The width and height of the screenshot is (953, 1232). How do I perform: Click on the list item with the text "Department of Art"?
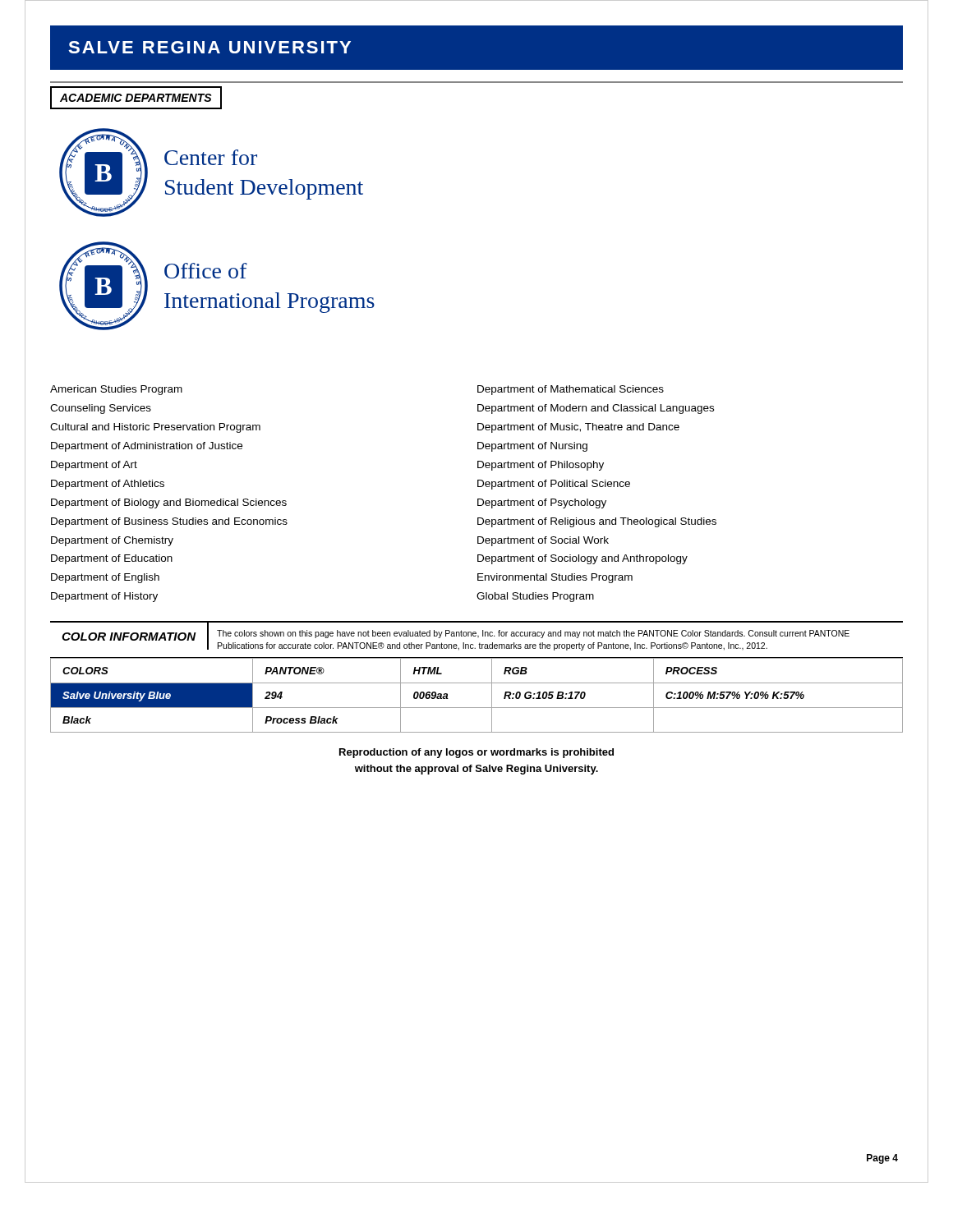(x=94, y=464)
